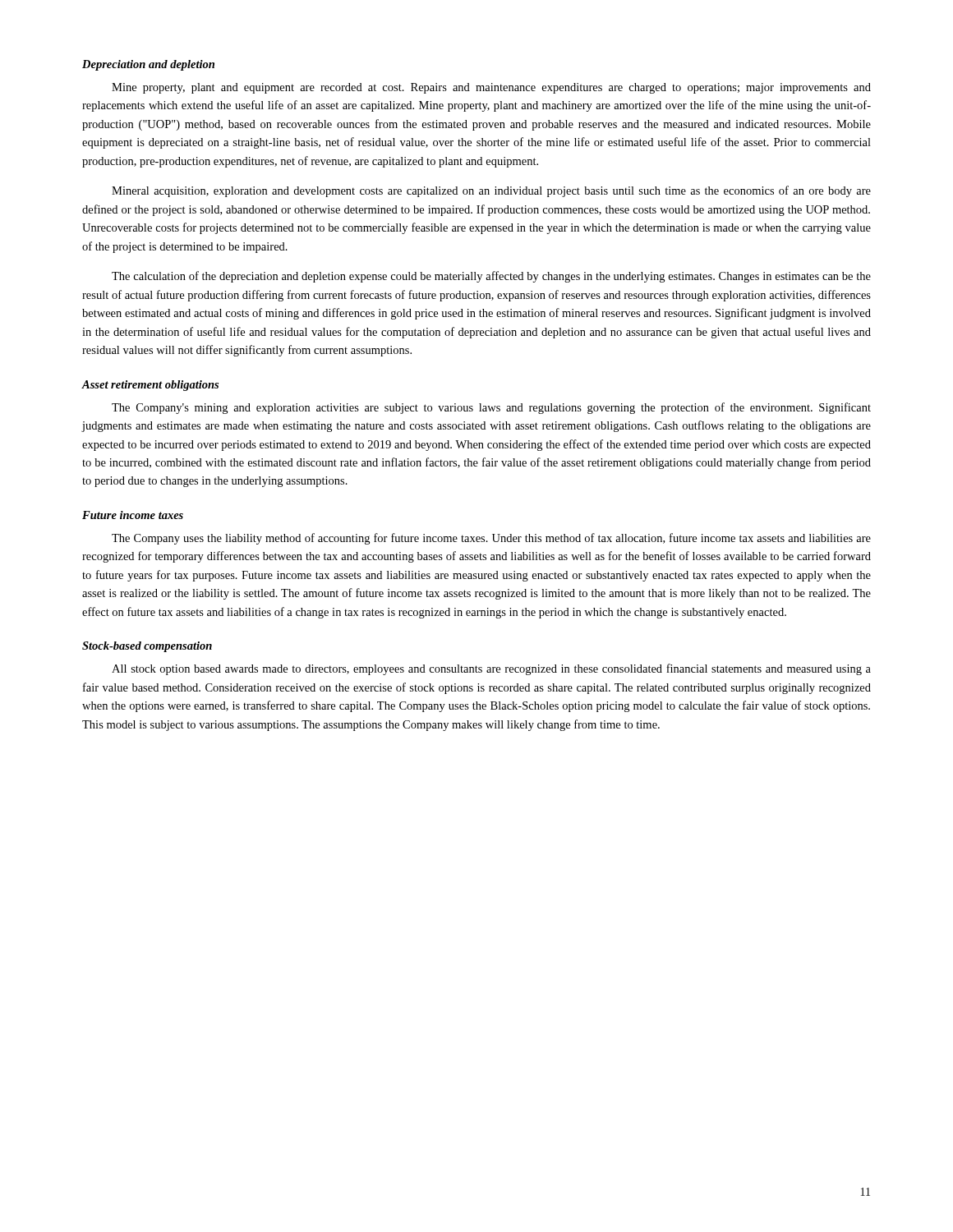Point to "Depreciation and depletion"
953x1232 pixels.
[149, 64]
